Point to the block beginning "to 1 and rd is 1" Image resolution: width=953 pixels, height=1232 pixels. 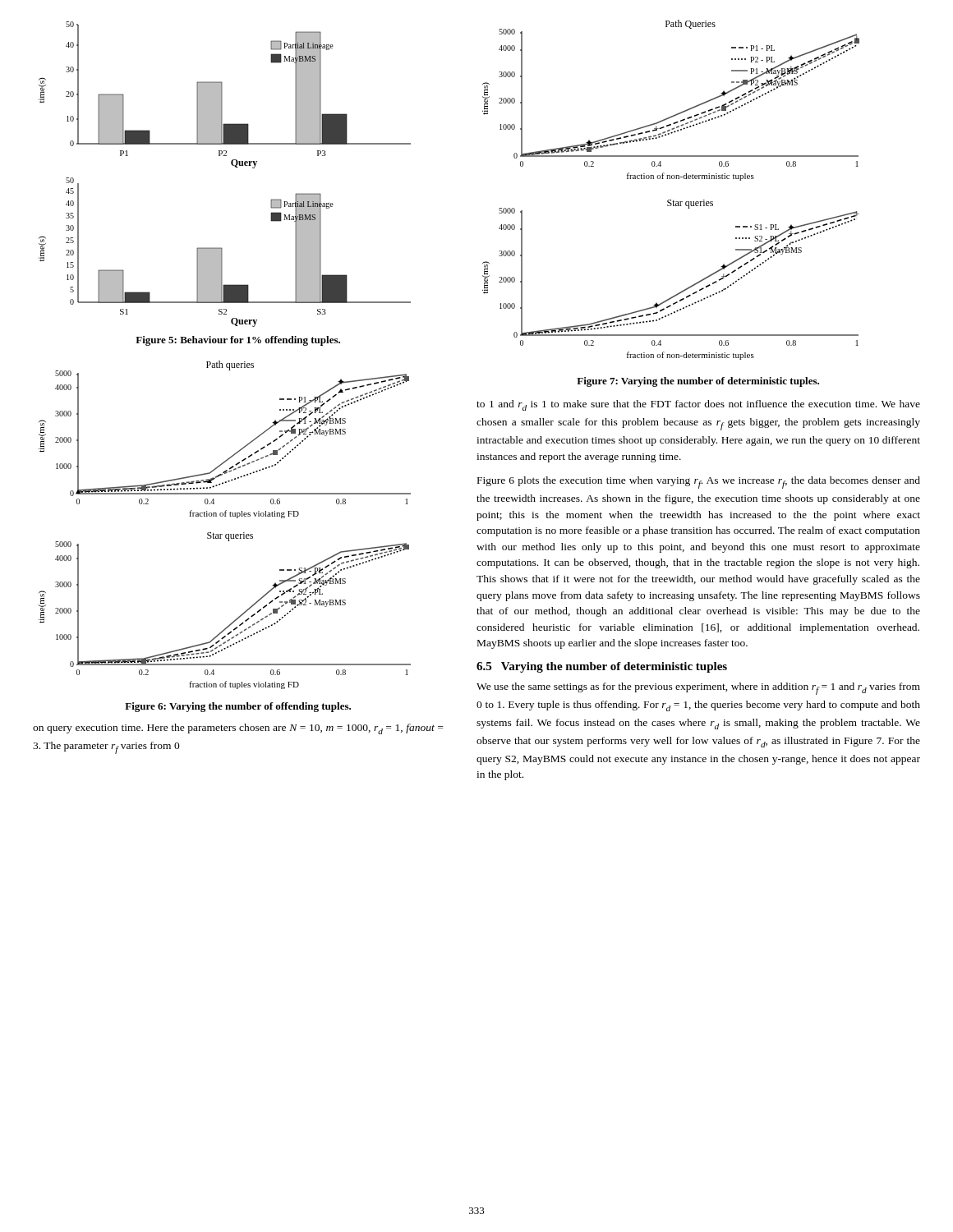pos(698,430)
